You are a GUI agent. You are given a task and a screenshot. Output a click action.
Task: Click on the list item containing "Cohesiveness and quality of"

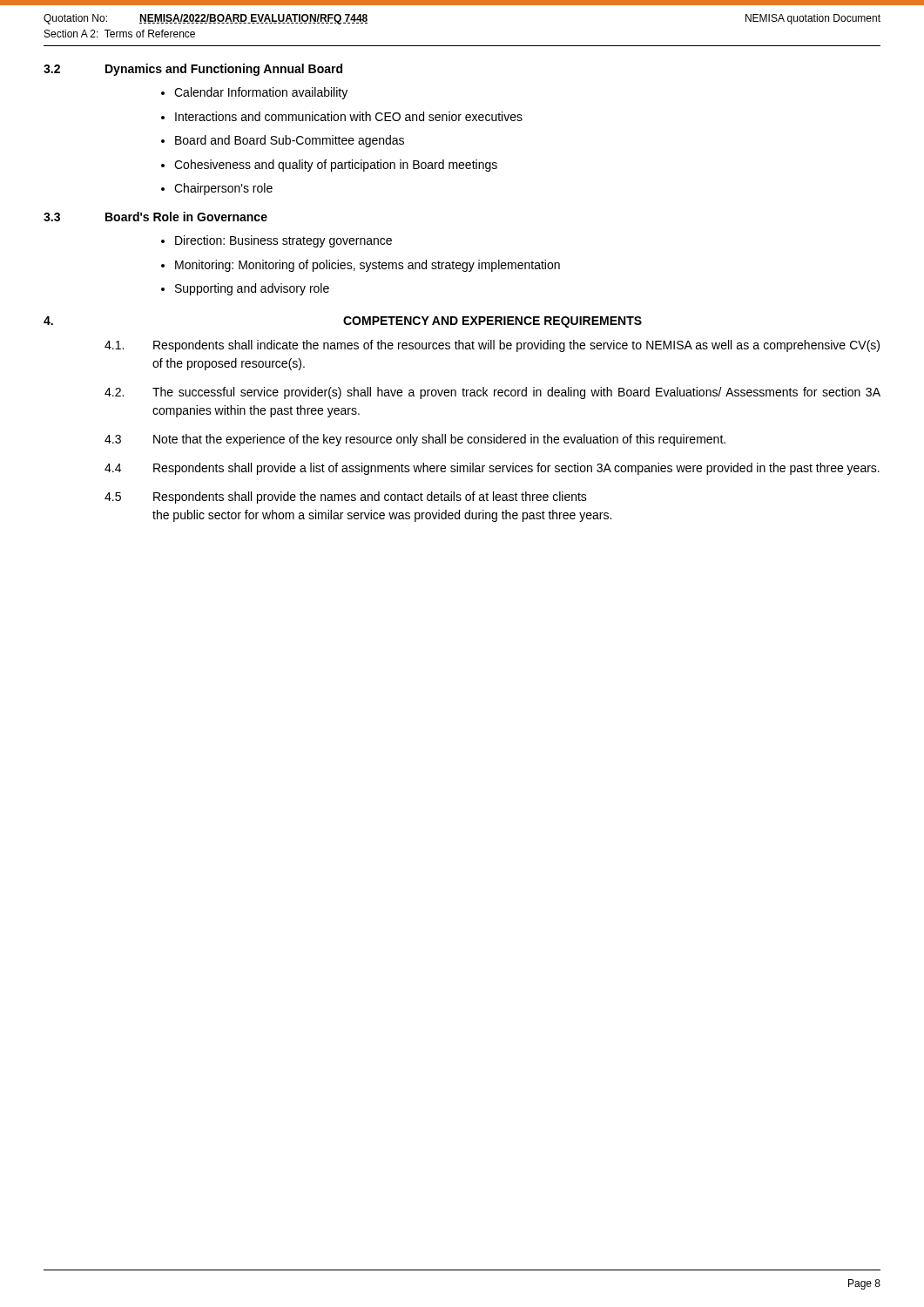click(x=336, y=164)
